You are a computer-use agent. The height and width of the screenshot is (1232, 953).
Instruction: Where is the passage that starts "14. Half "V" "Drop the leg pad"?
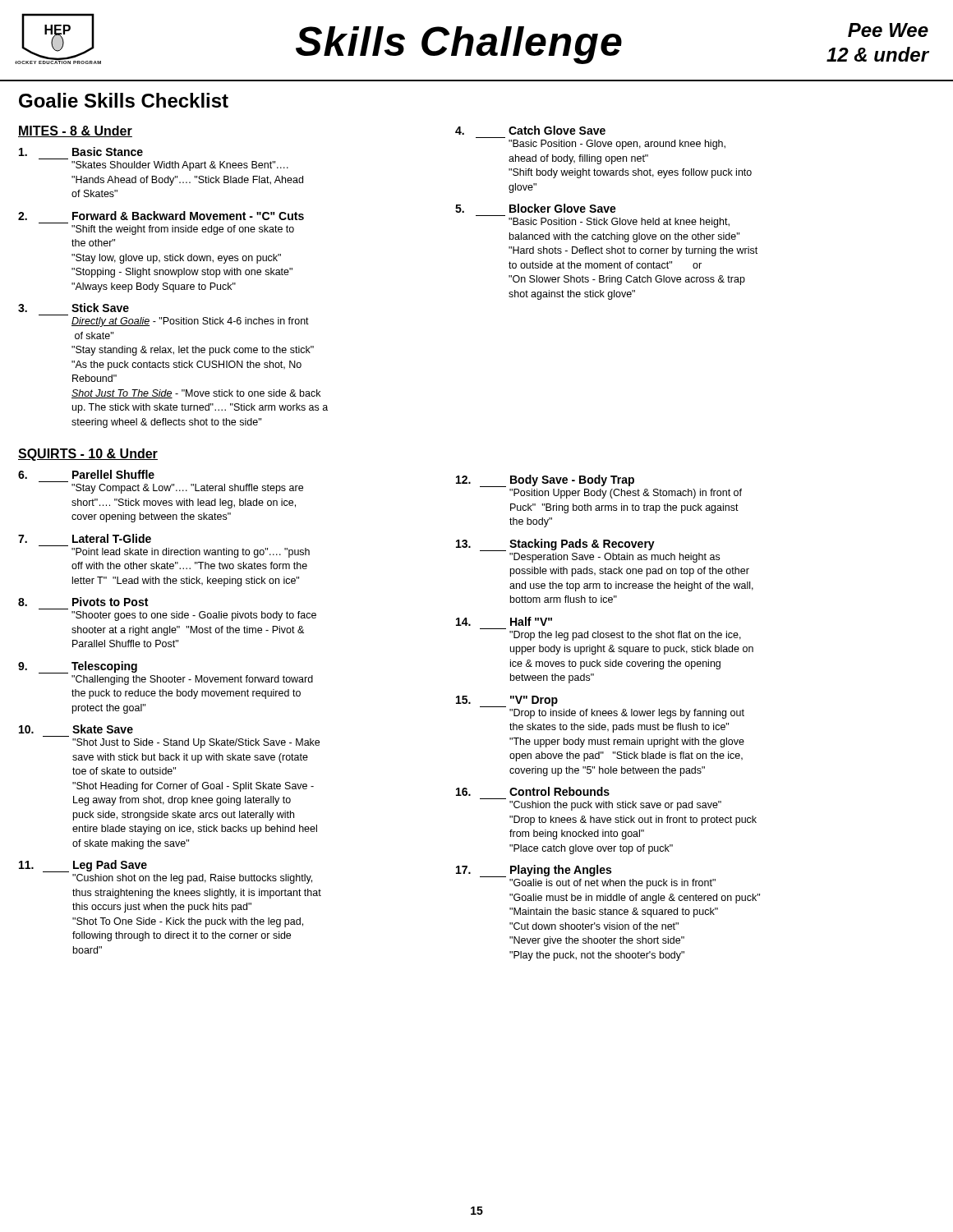pyautogui.click(x=604, y=650)
